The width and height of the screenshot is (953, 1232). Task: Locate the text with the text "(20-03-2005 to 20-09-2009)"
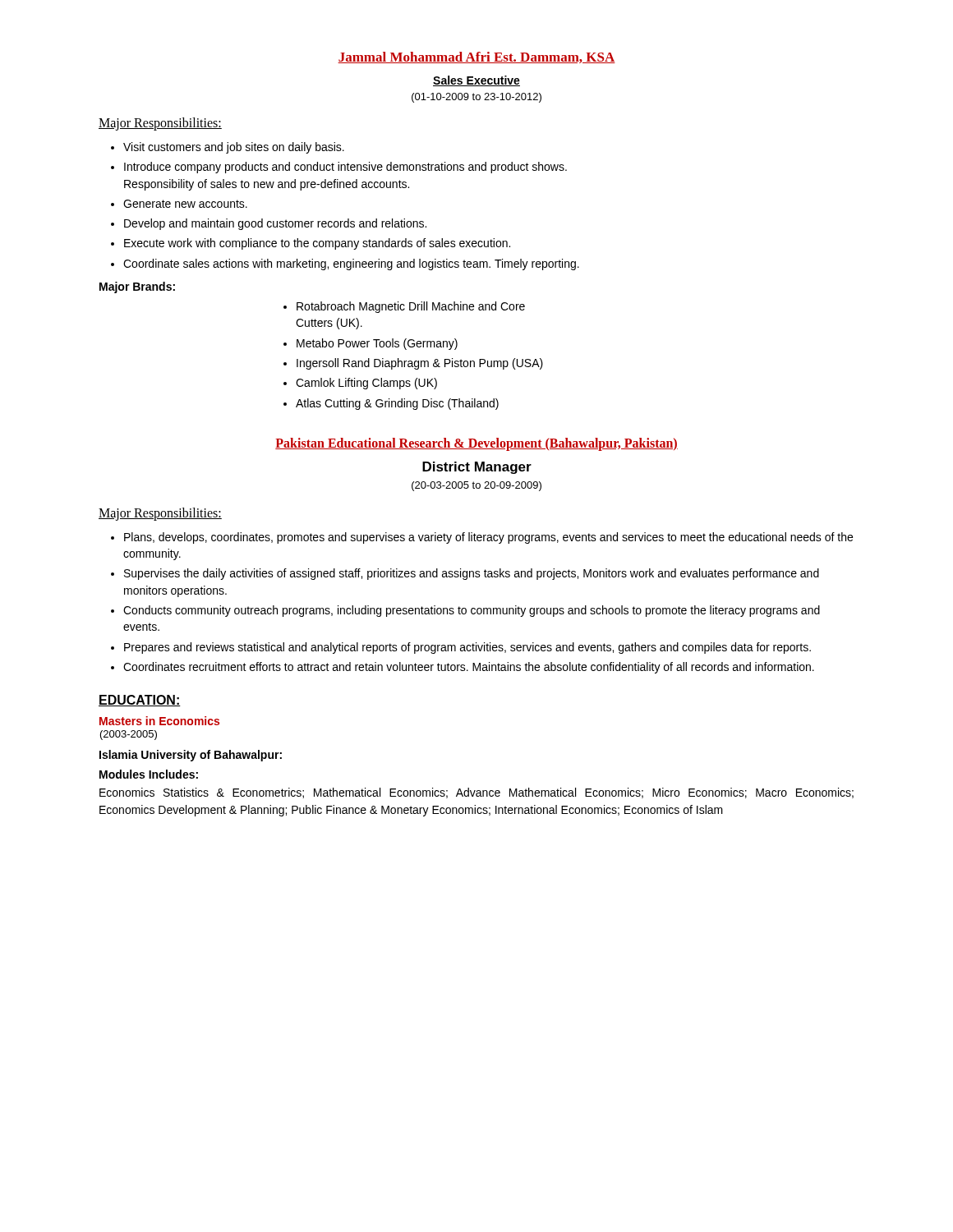(476, 485)
